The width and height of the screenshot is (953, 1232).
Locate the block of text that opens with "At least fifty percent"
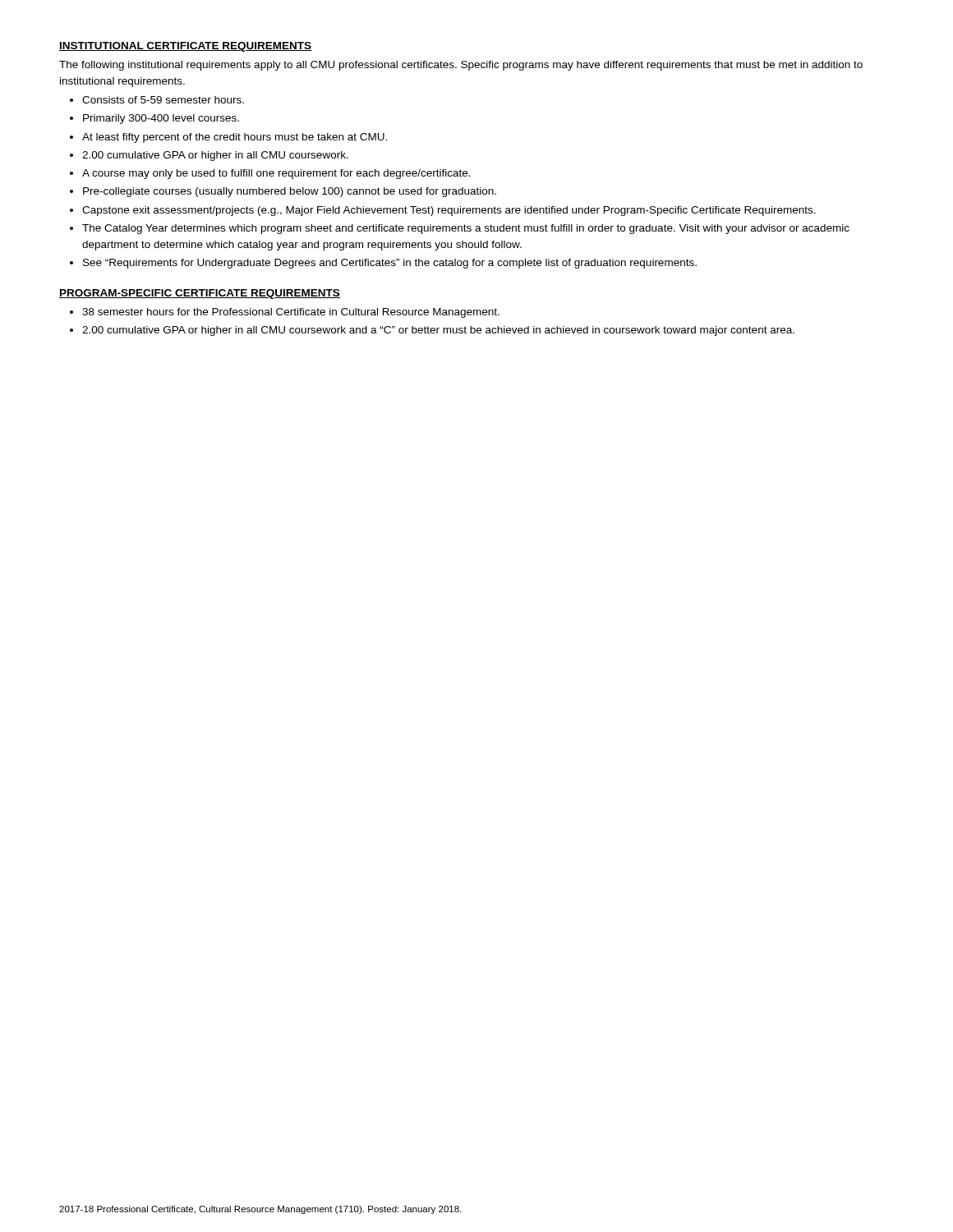tap(235, 137)
